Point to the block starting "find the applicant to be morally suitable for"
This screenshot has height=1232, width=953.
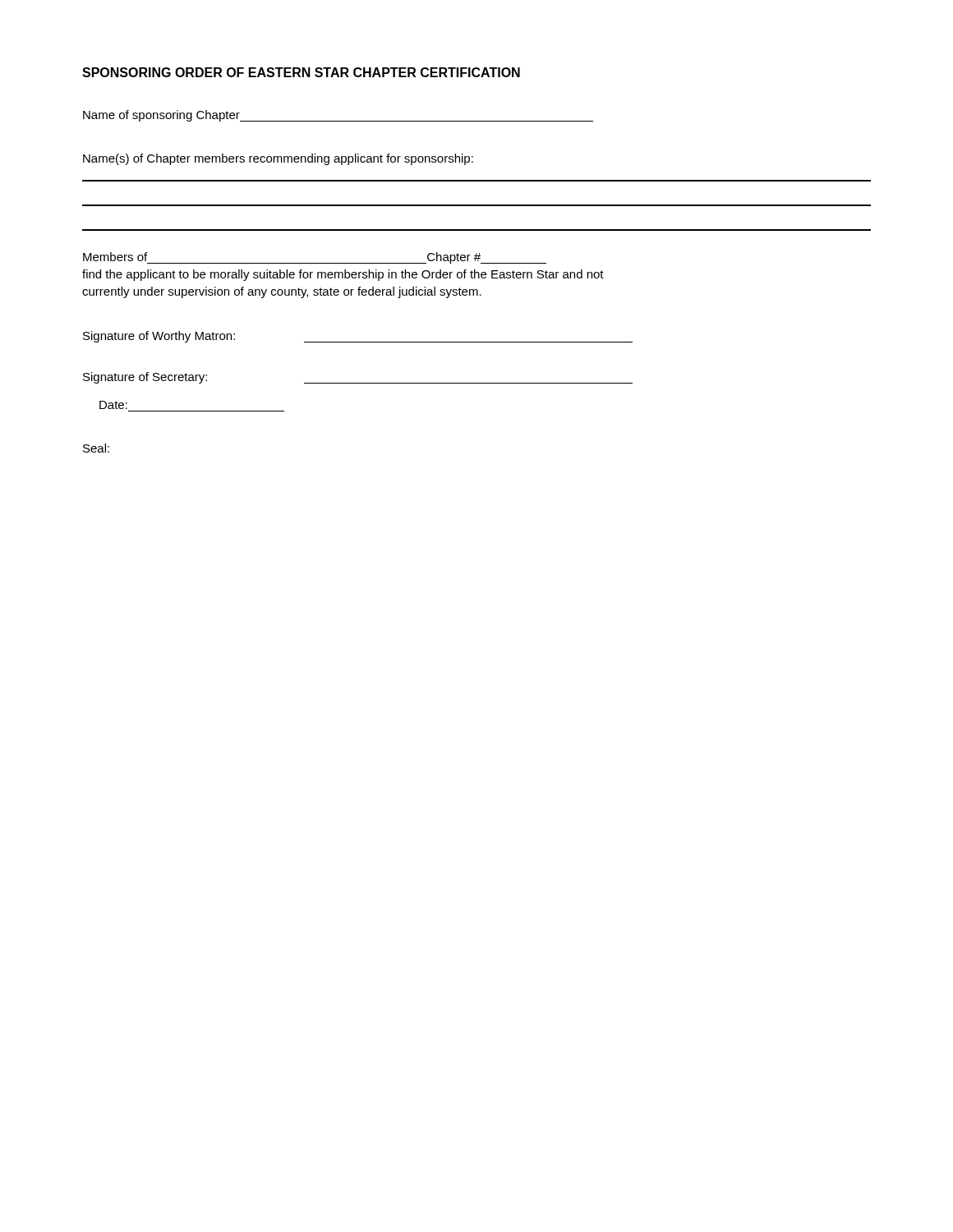pos(343,274)
